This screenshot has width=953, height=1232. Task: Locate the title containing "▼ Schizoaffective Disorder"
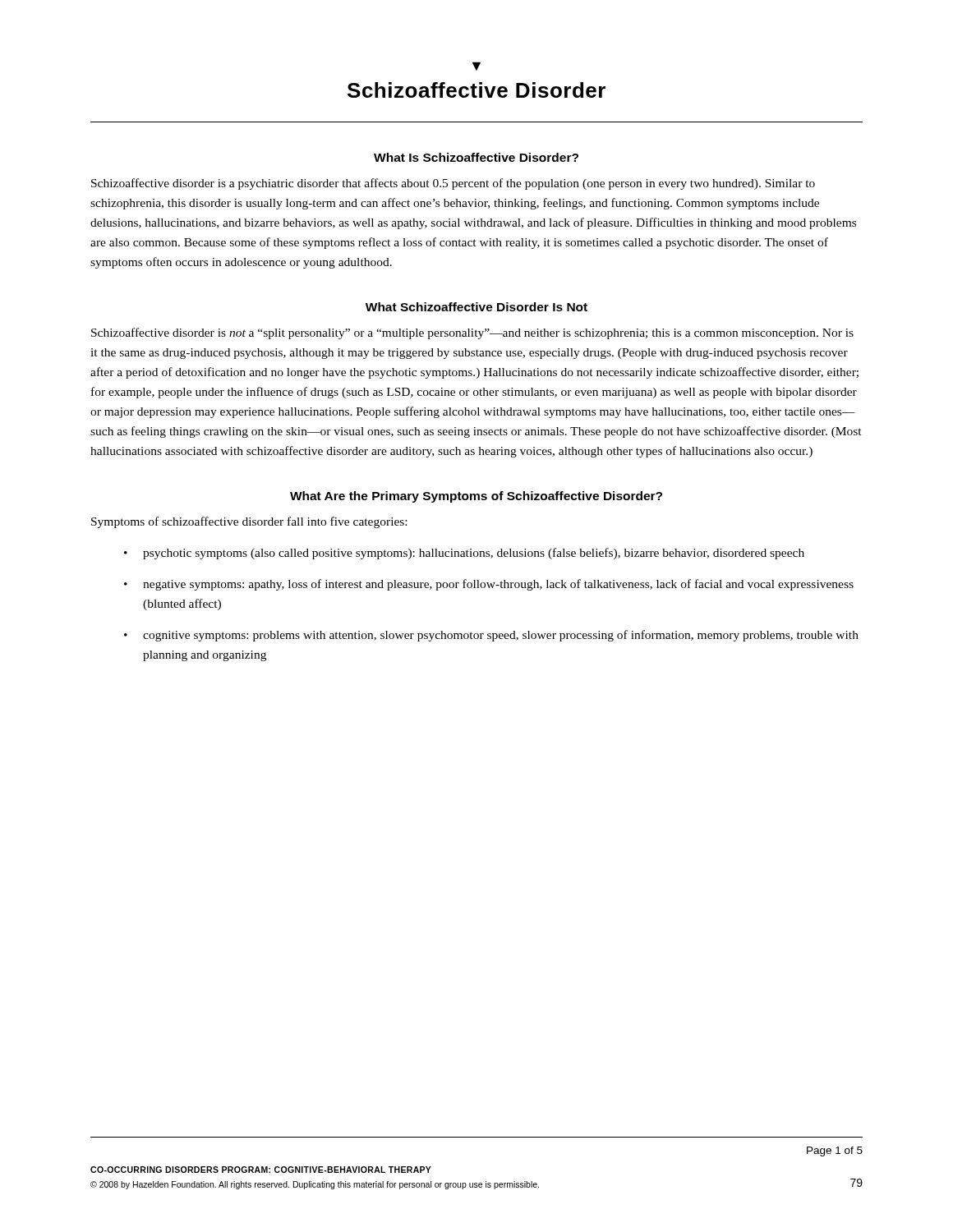(476, 81)
